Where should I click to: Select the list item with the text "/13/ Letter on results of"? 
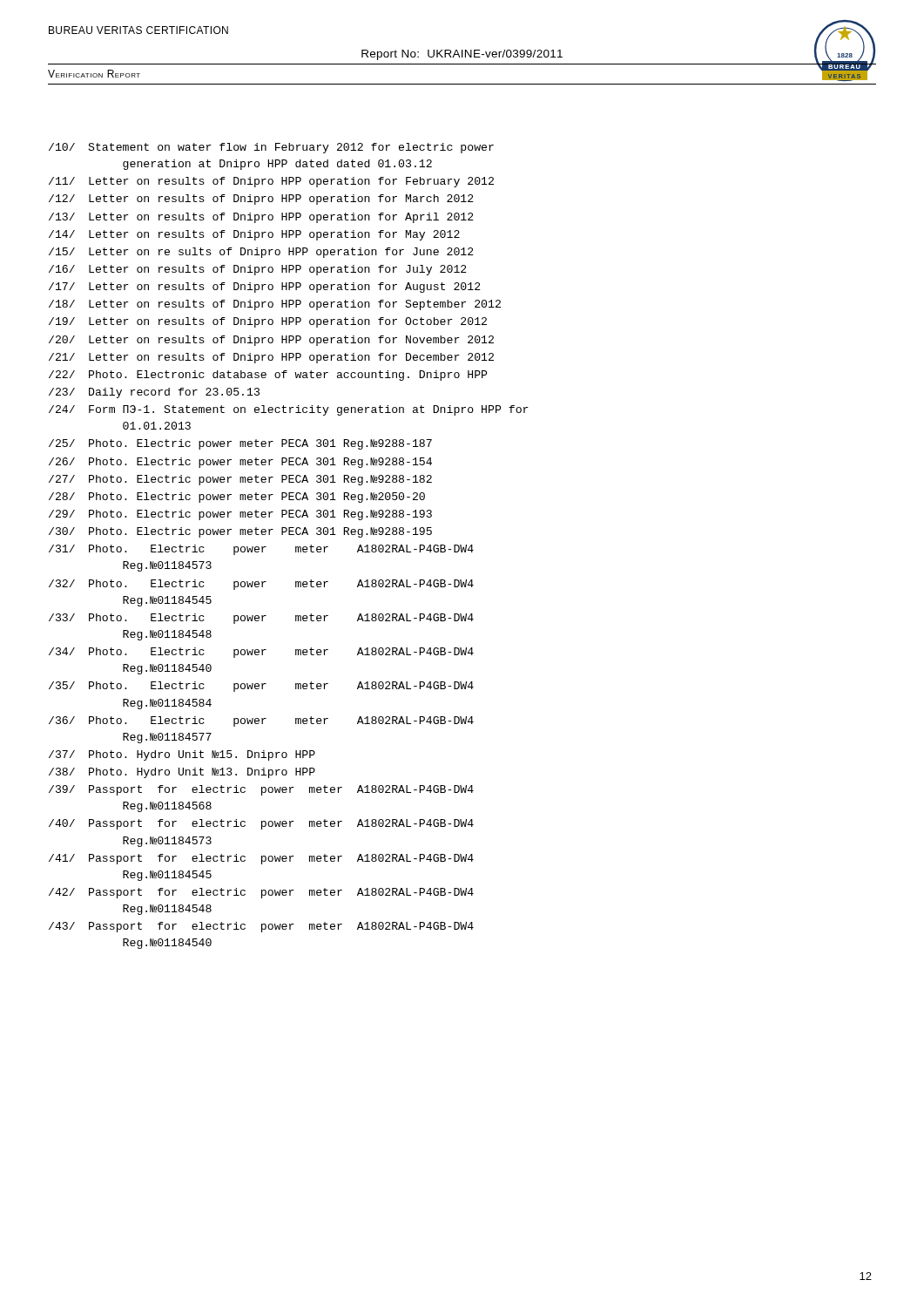[462, 217]
